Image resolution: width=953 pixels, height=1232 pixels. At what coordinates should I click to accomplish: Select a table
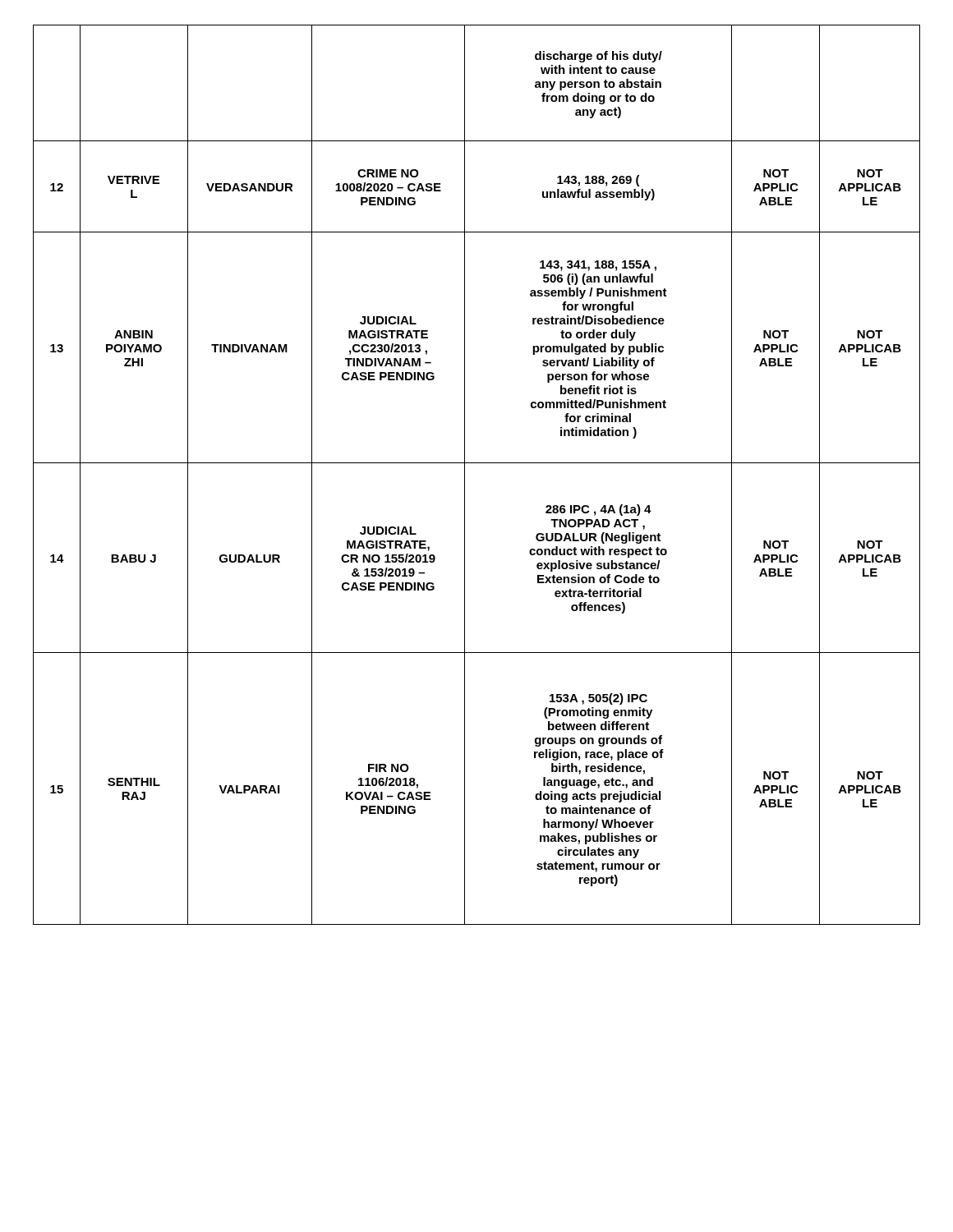pos(476,475)
